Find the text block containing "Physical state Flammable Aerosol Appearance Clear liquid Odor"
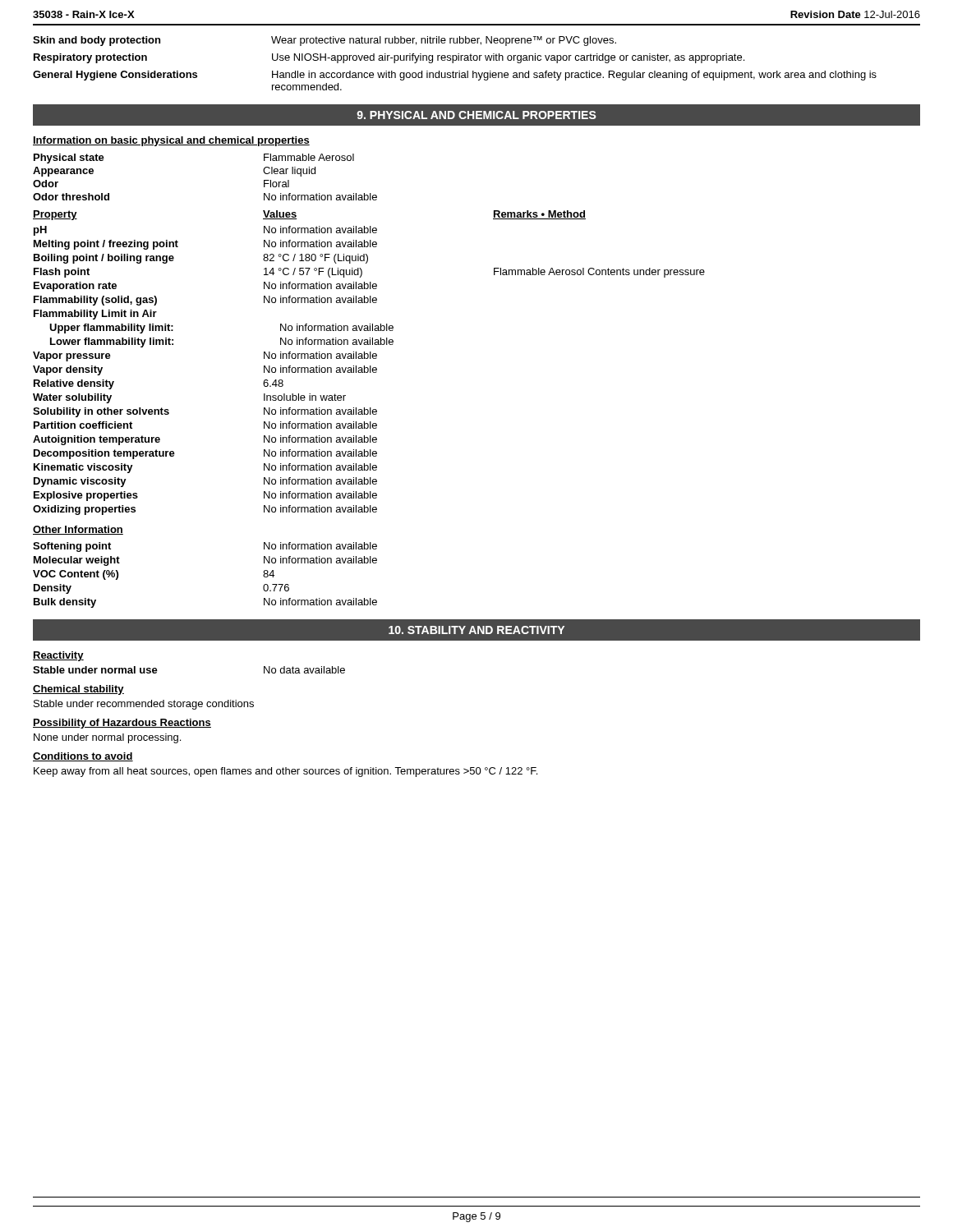This screenshot has width=953, height=1232. [69, 158]
